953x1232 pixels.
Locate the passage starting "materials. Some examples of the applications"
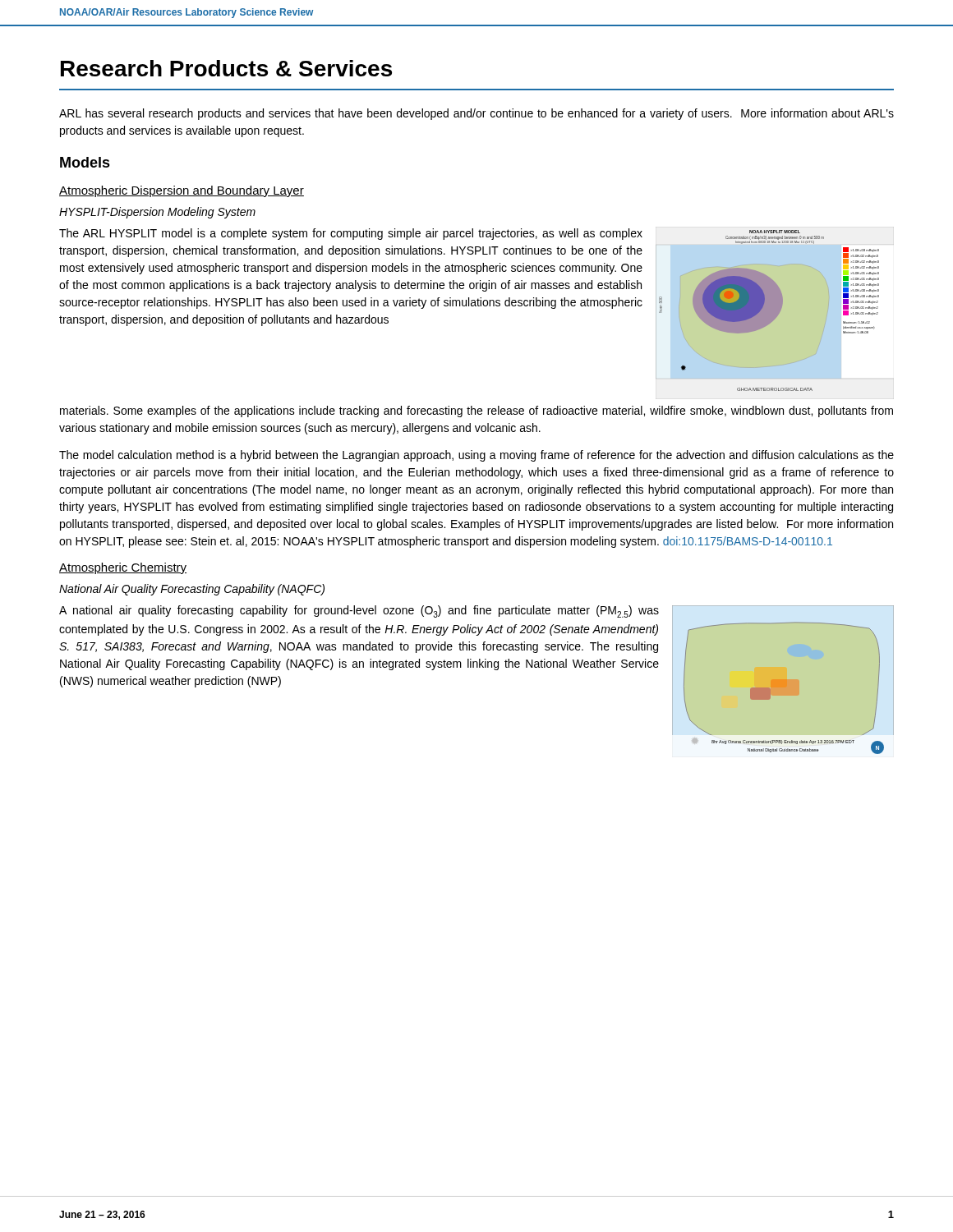point(476,419)
